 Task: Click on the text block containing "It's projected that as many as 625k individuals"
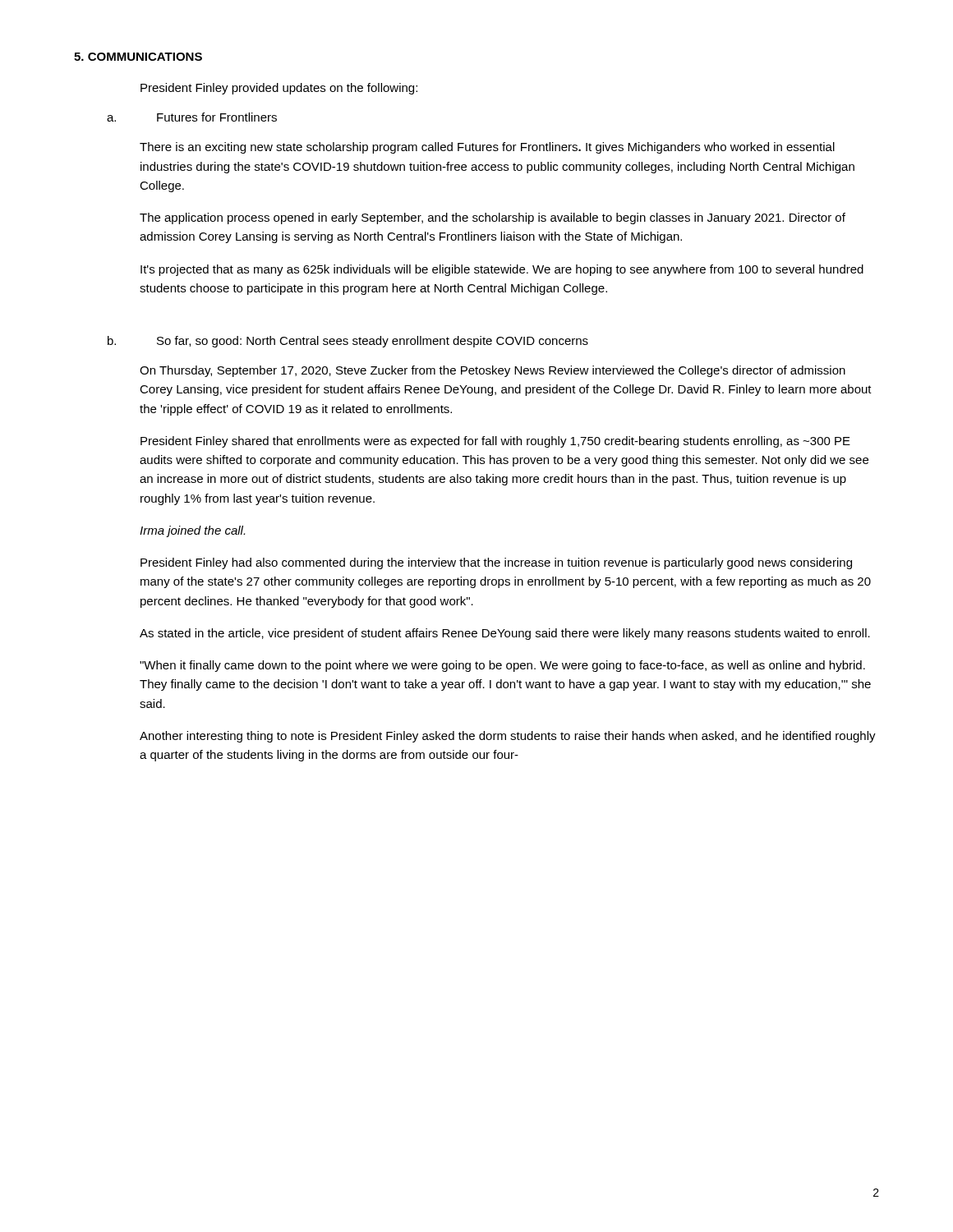tap(502, 278)
